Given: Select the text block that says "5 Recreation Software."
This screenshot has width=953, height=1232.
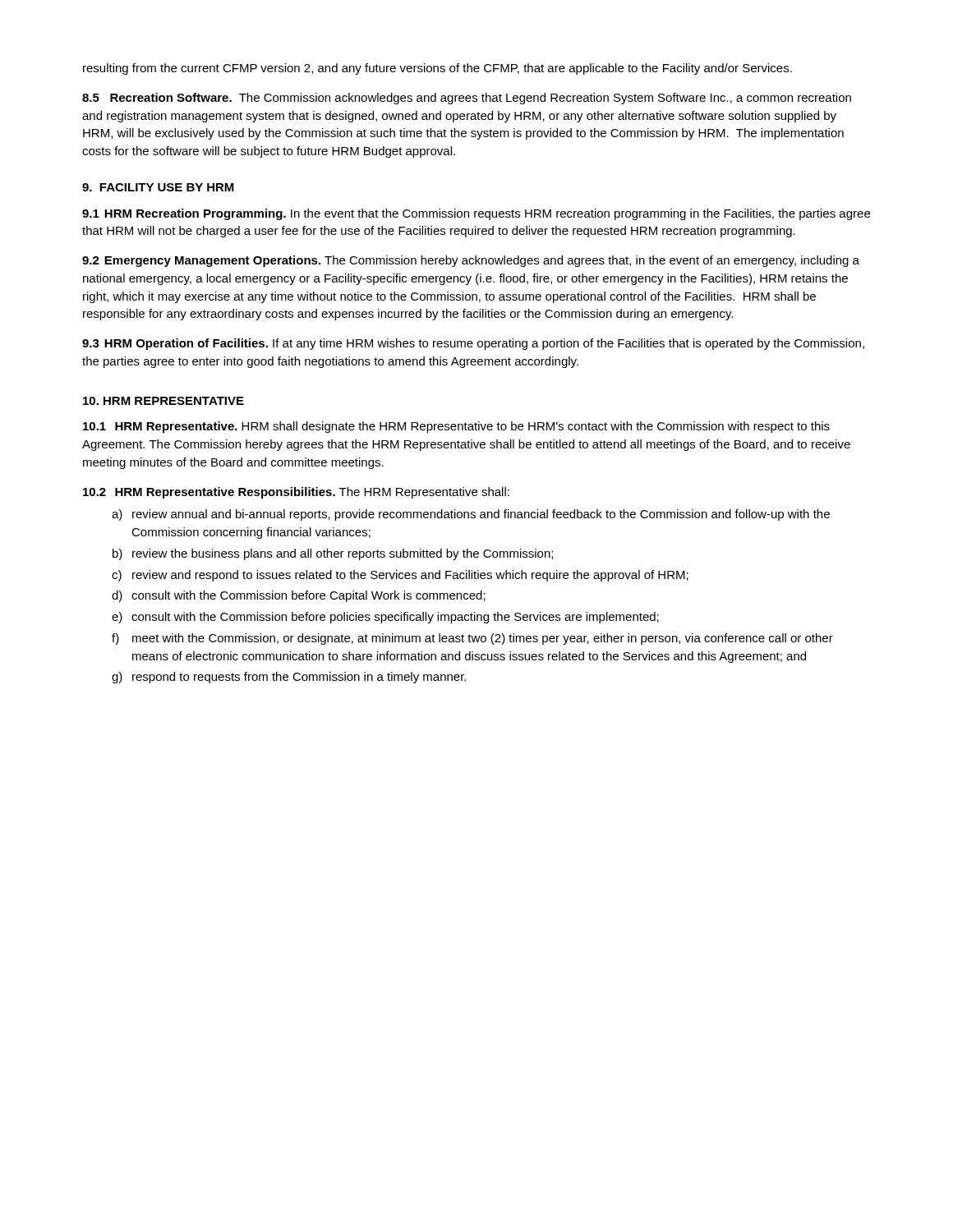Looking at the screenshot, I should tap(467, 124).
